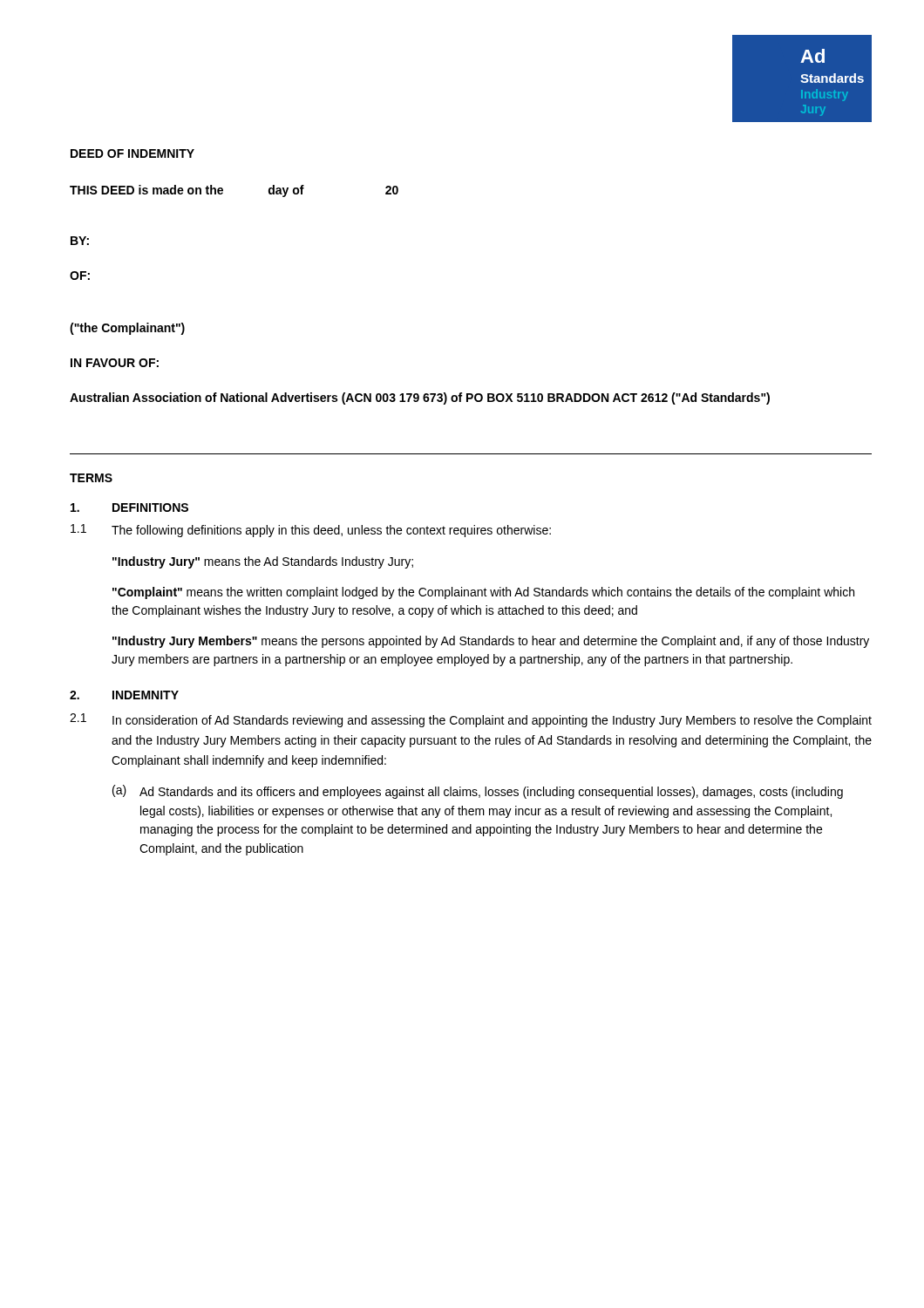Locate the logo
Screen dimensions: 1308x924
802,78
